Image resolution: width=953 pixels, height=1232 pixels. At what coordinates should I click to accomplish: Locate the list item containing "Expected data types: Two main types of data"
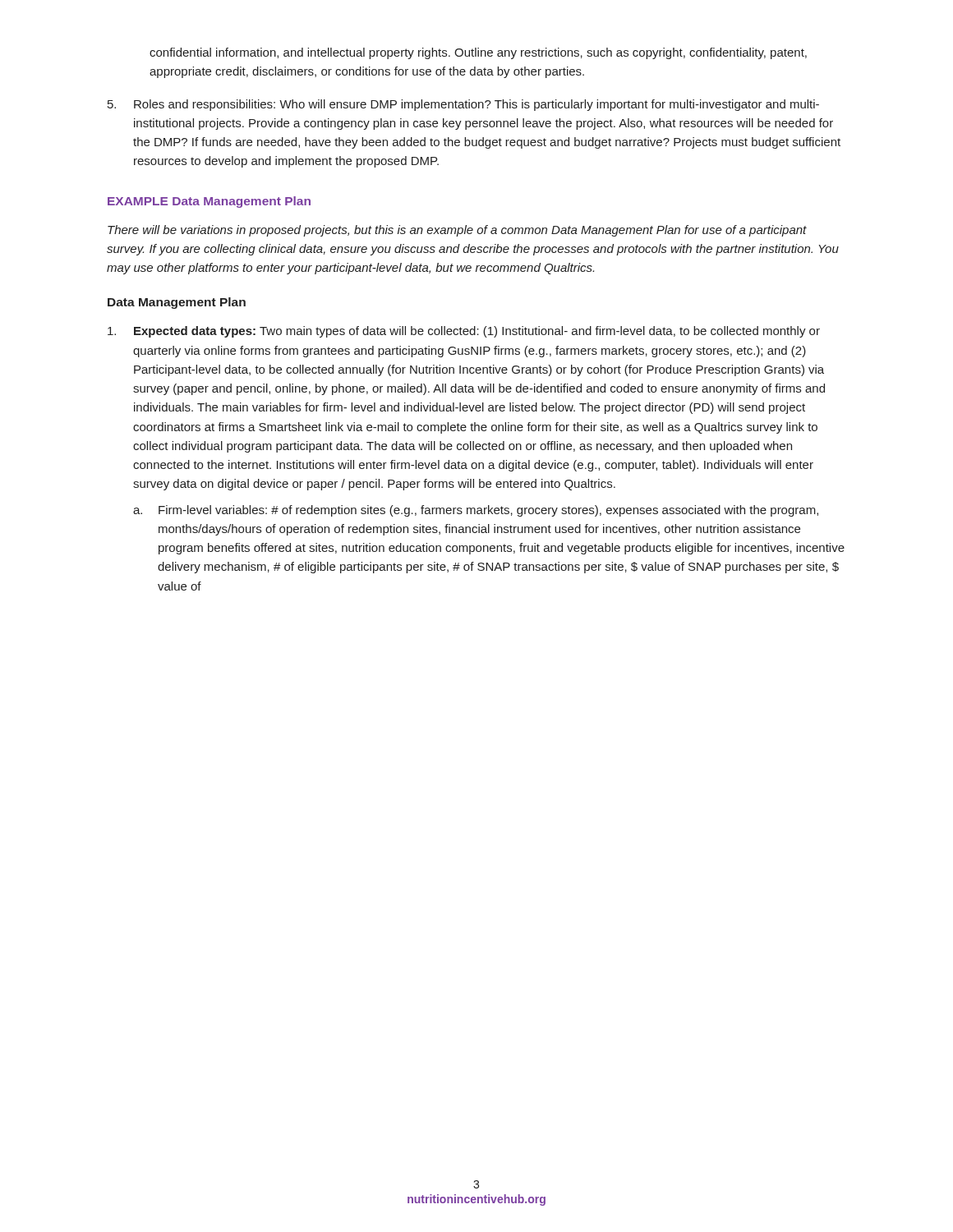click(476, 462)
